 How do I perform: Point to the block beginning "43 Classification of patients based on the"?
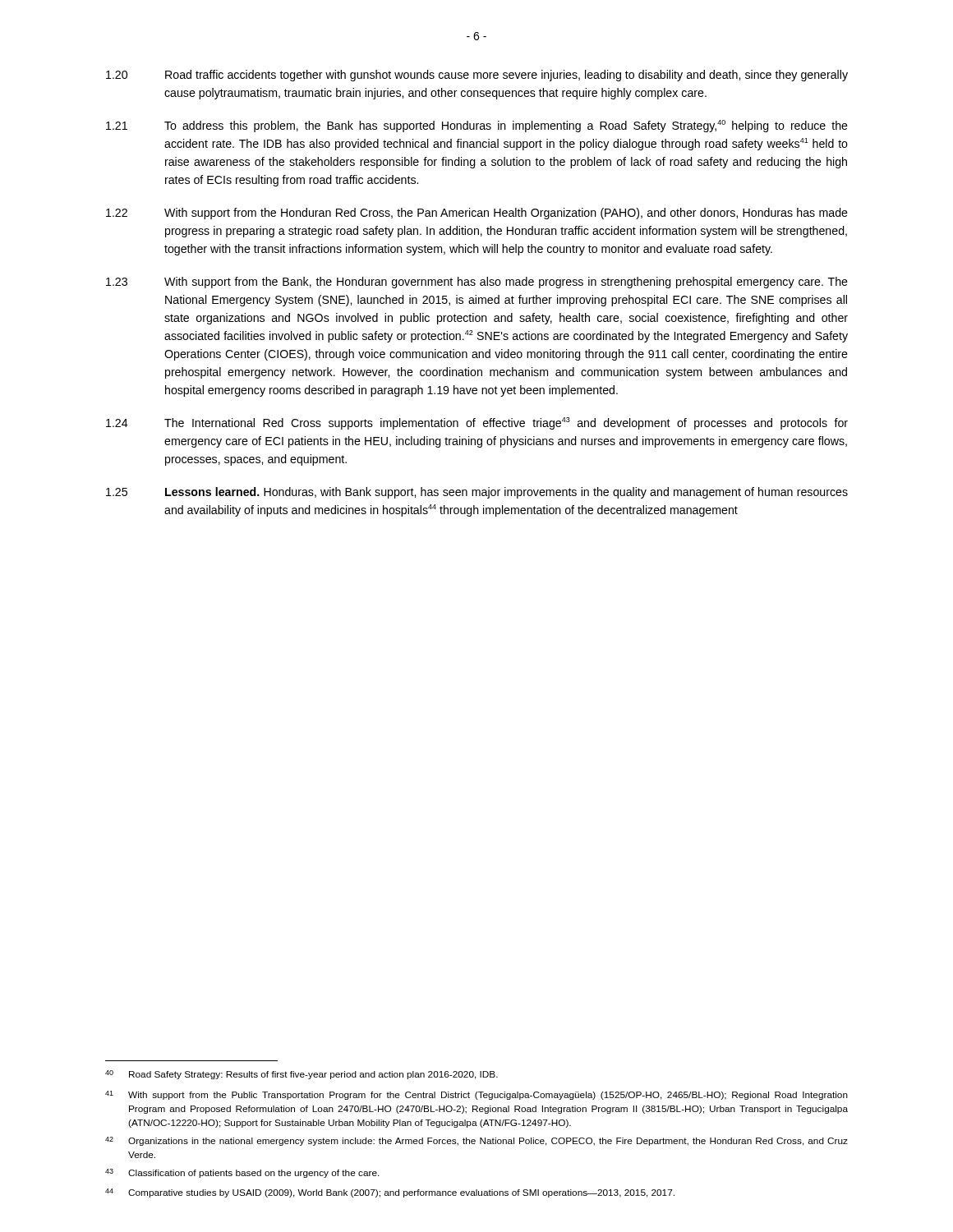point(242,1173)
